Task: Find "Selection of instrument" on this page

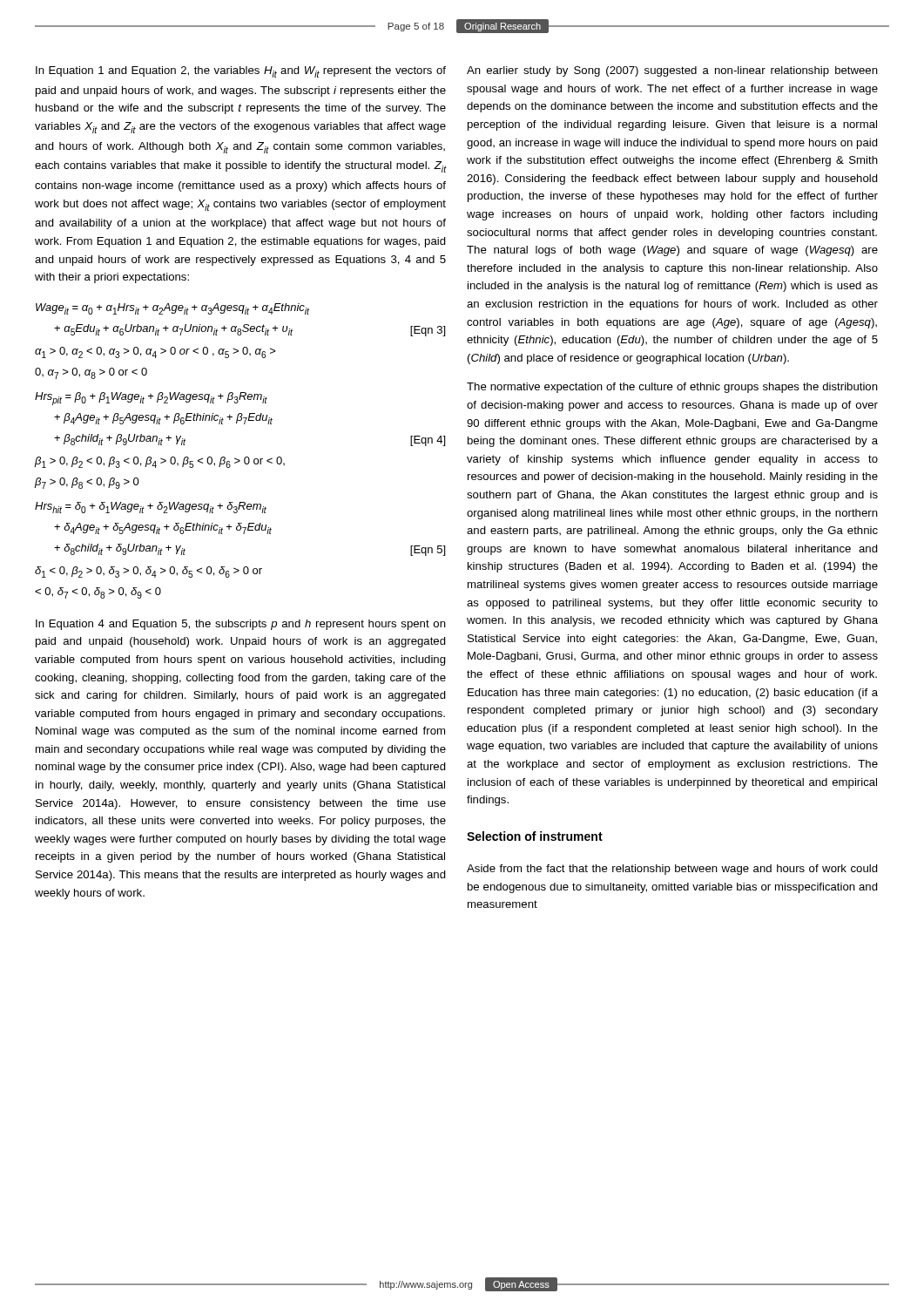Action: pyautogui.click(x=535, y=836)
